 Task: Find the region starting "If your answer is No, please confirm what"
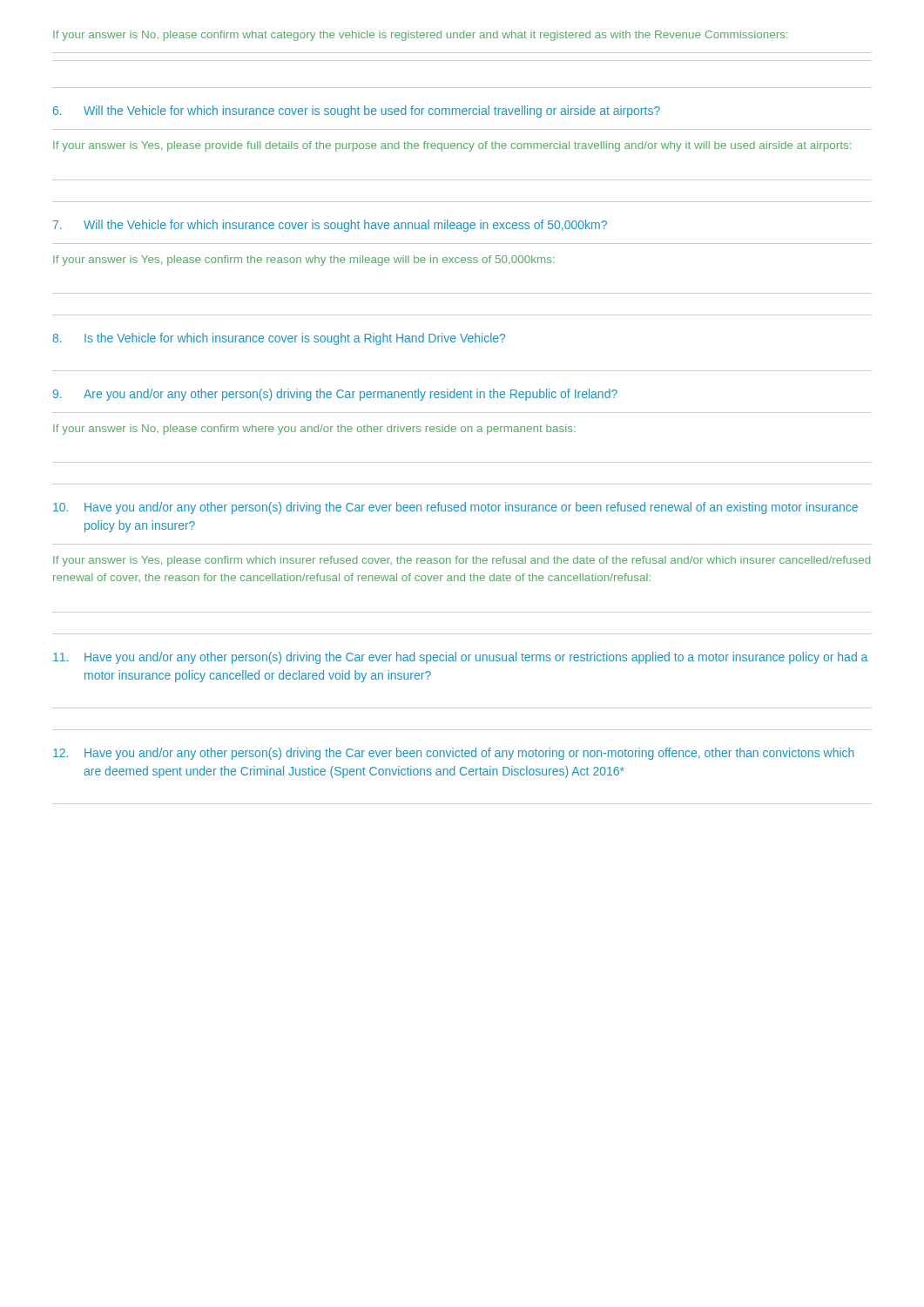click(421, 34)
